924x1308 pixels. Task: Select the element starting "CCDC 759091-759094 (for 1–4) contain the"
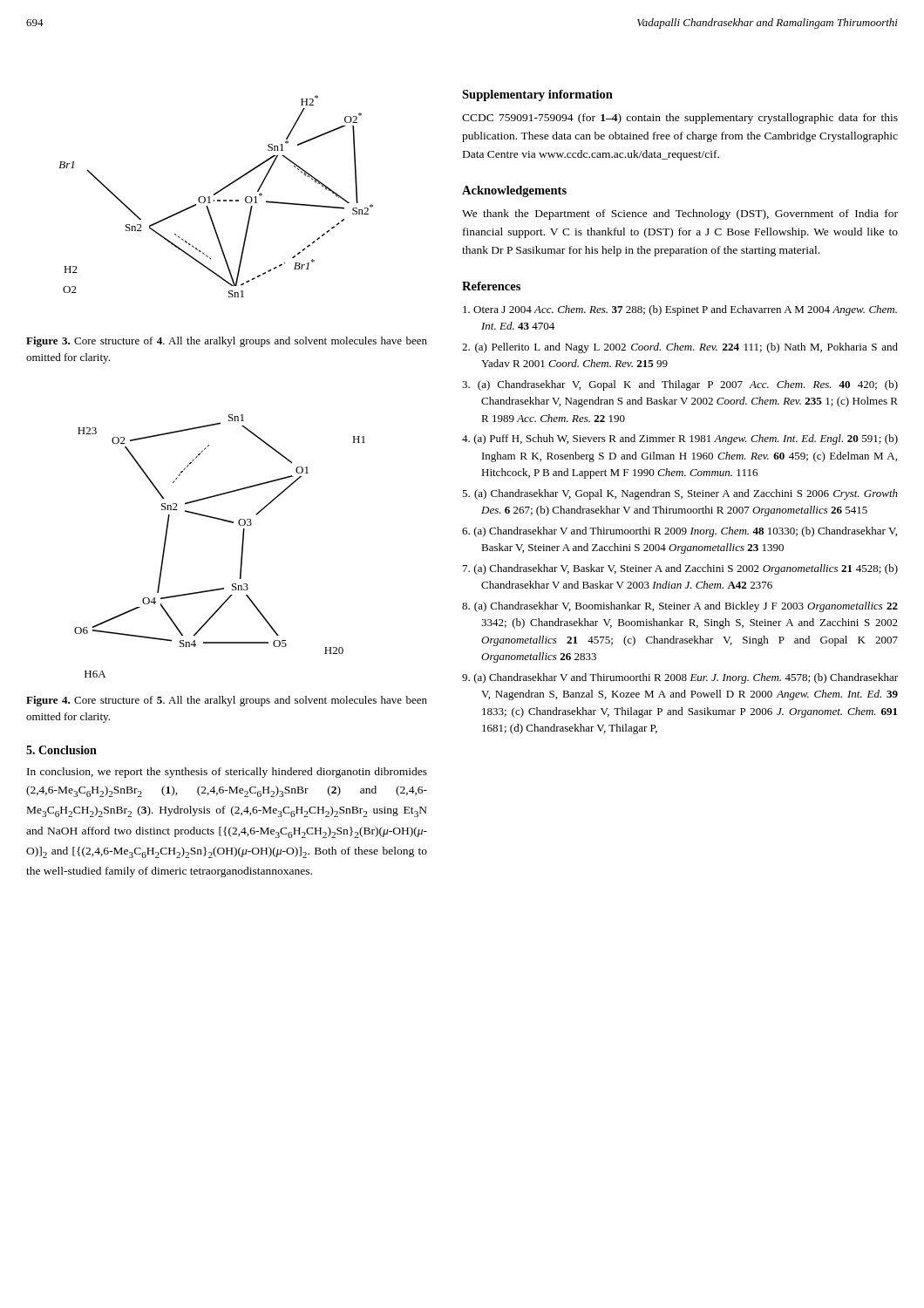coord(680,136)
